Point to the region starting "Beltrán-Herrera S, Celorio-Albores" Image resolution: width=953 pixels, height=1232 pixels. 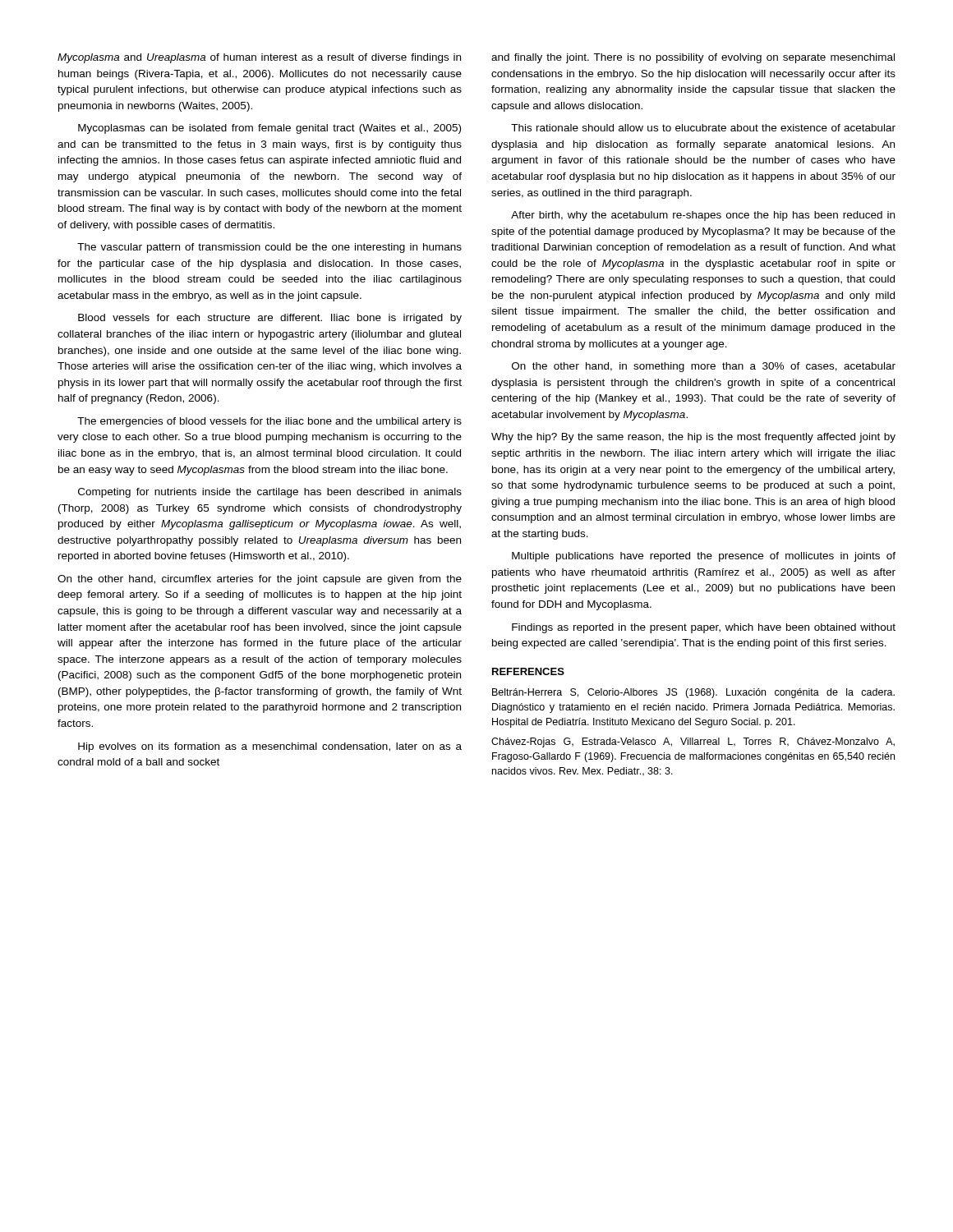(x=693, y=707)
